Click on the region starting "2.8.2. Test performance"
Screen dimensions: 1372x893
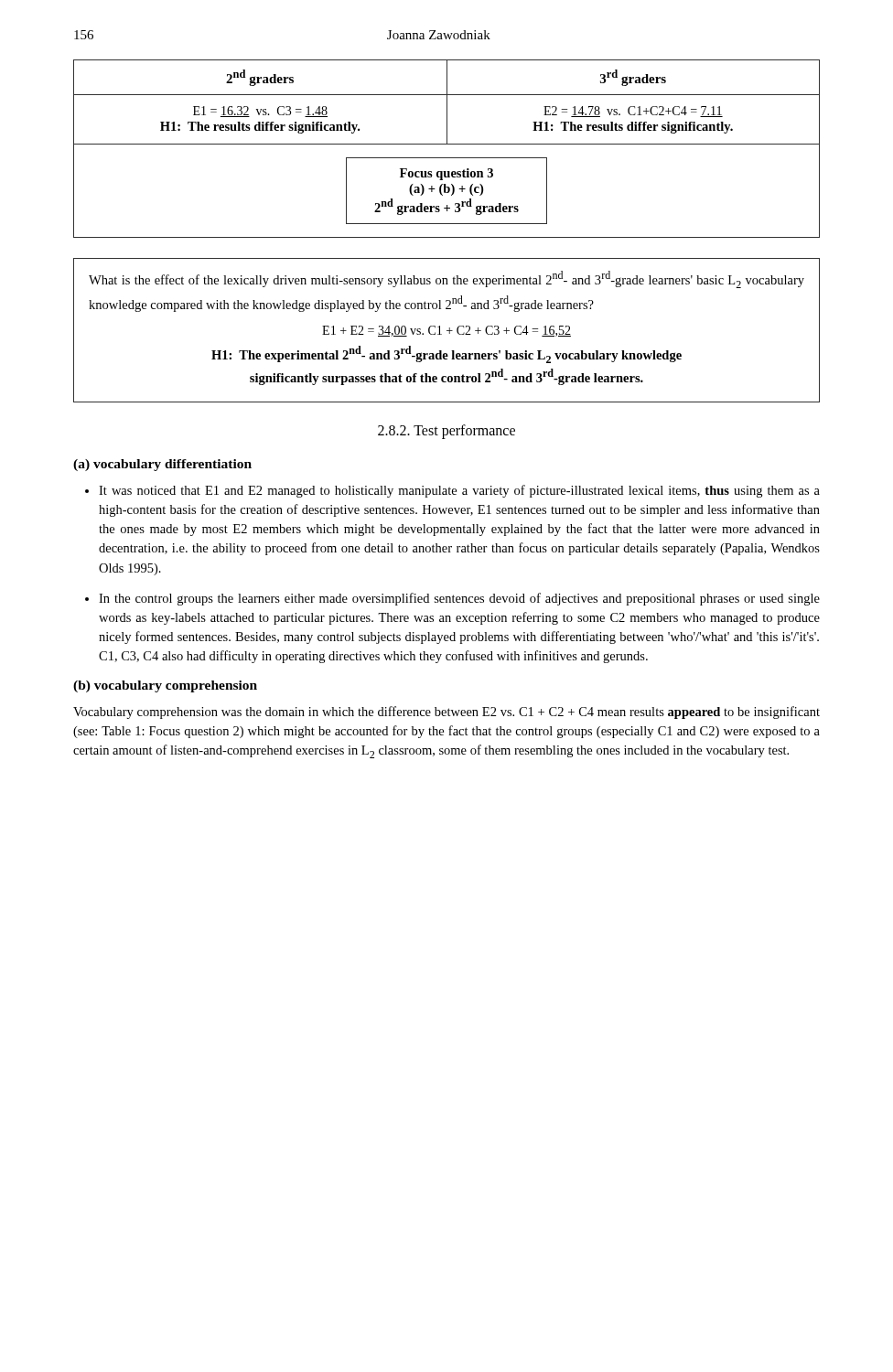click(x=446, y=431)
